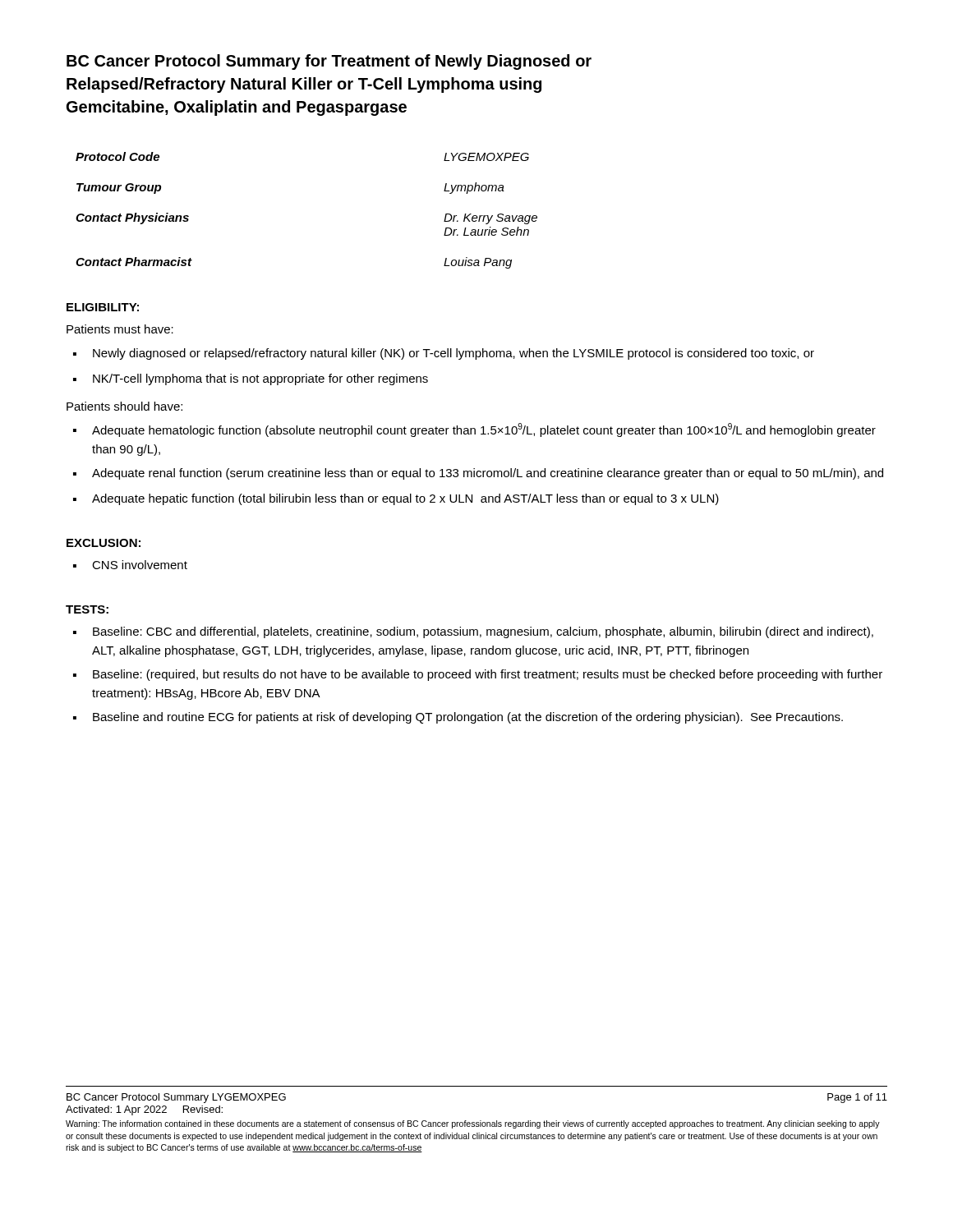953x1232 pixels.
Task: Find the list item containing "▪ Baseline and routine ECG for patients"
Action: click(x=480, y=718)
